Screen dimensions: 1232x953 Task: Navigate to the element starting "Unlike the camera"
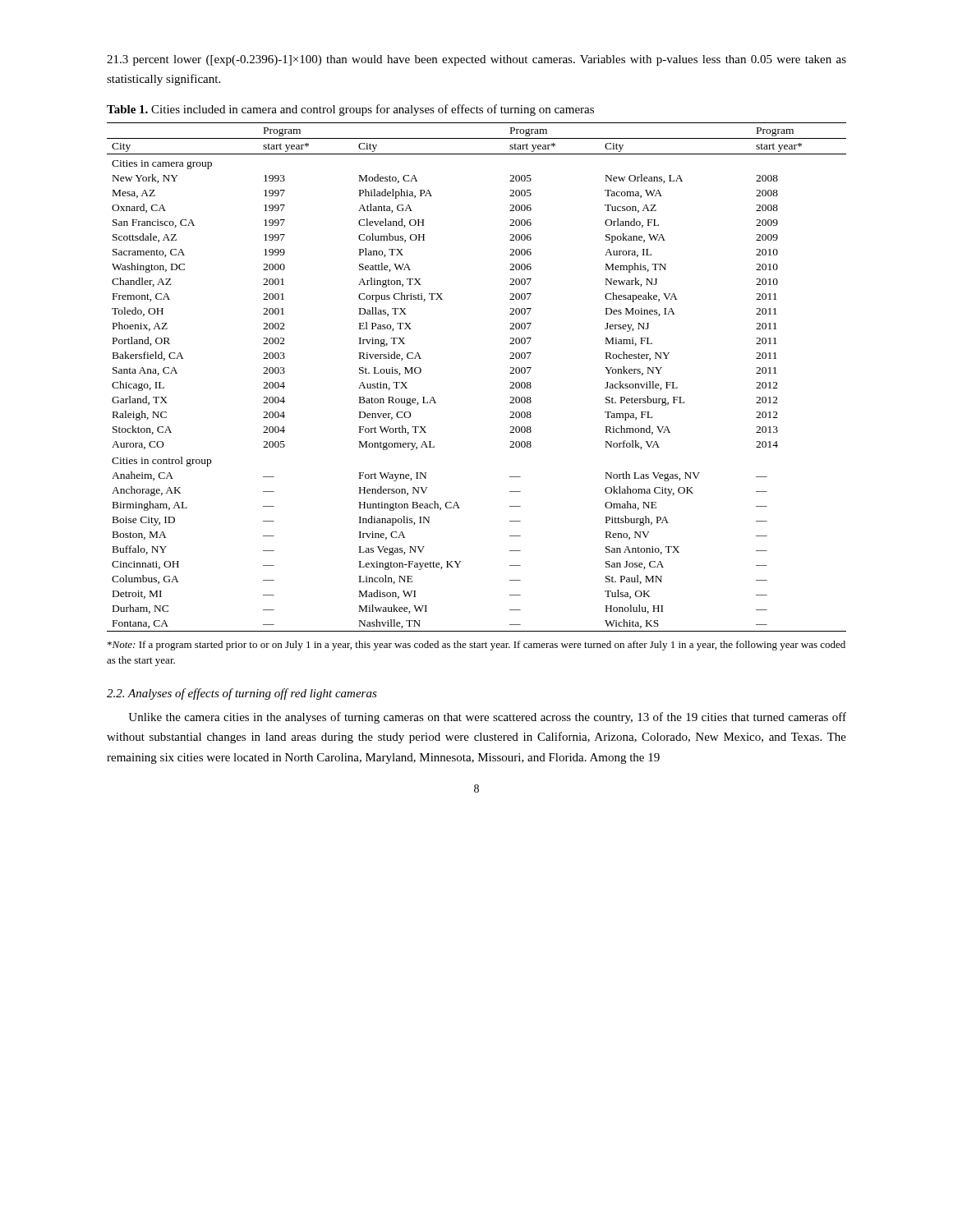pyautogui.click(x=476, y=737)
